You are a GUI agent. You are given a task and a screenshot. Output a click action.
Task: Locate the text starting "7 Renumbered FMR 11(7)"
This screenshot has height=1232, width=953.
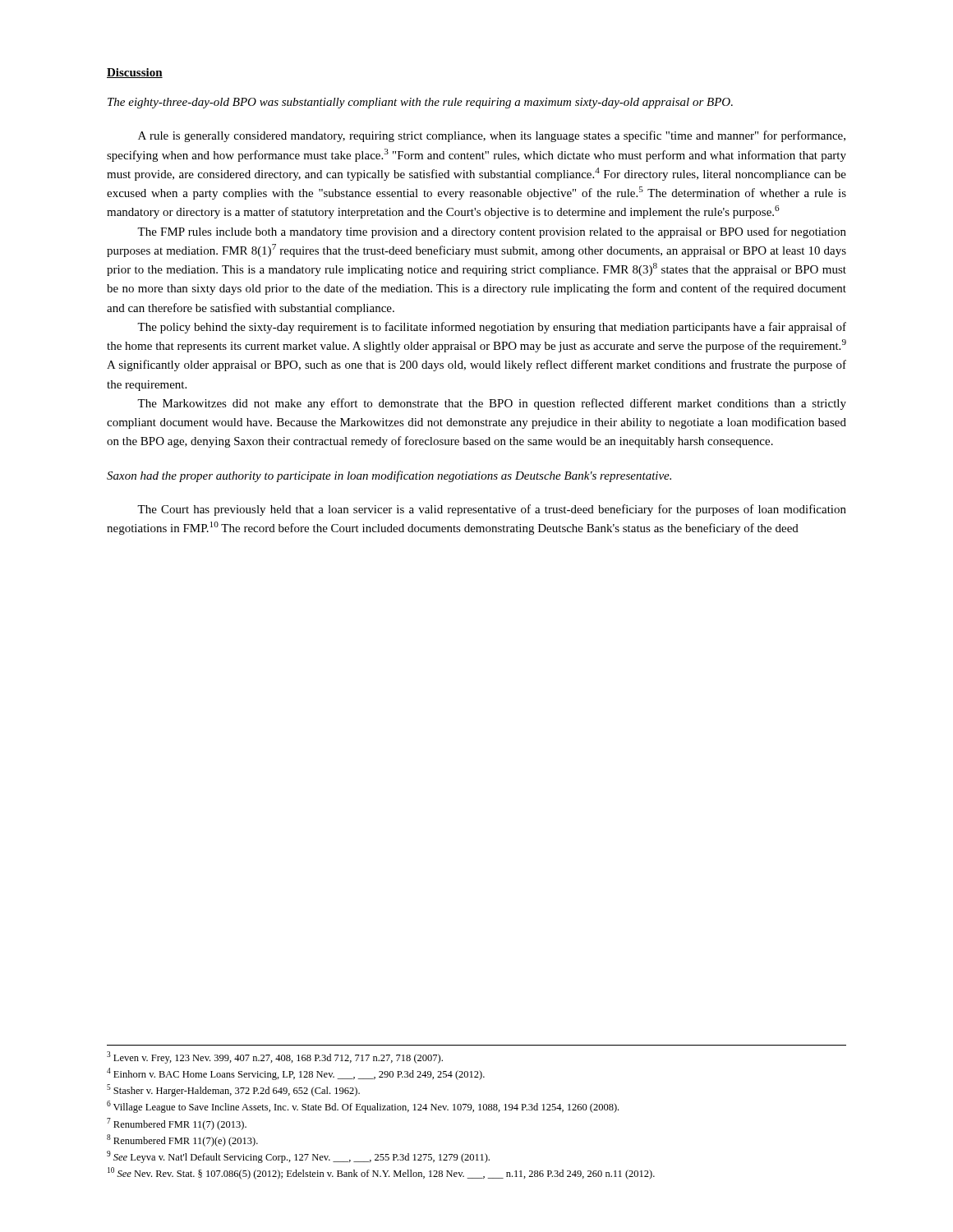[x=177, y=1123]
